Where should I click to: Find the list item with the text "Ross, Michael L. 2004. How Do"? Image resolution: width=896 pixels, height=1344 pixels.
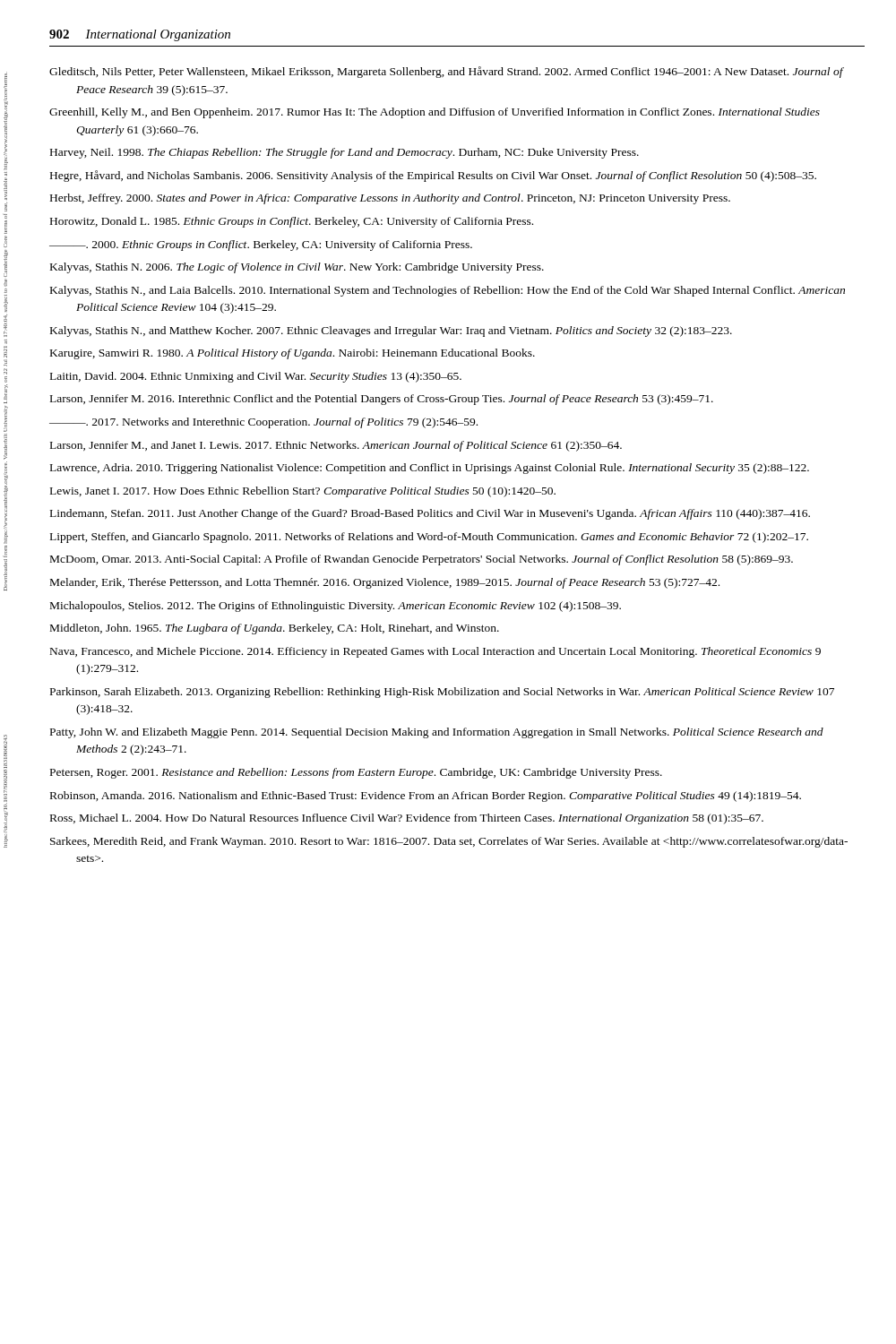[407, 818]
